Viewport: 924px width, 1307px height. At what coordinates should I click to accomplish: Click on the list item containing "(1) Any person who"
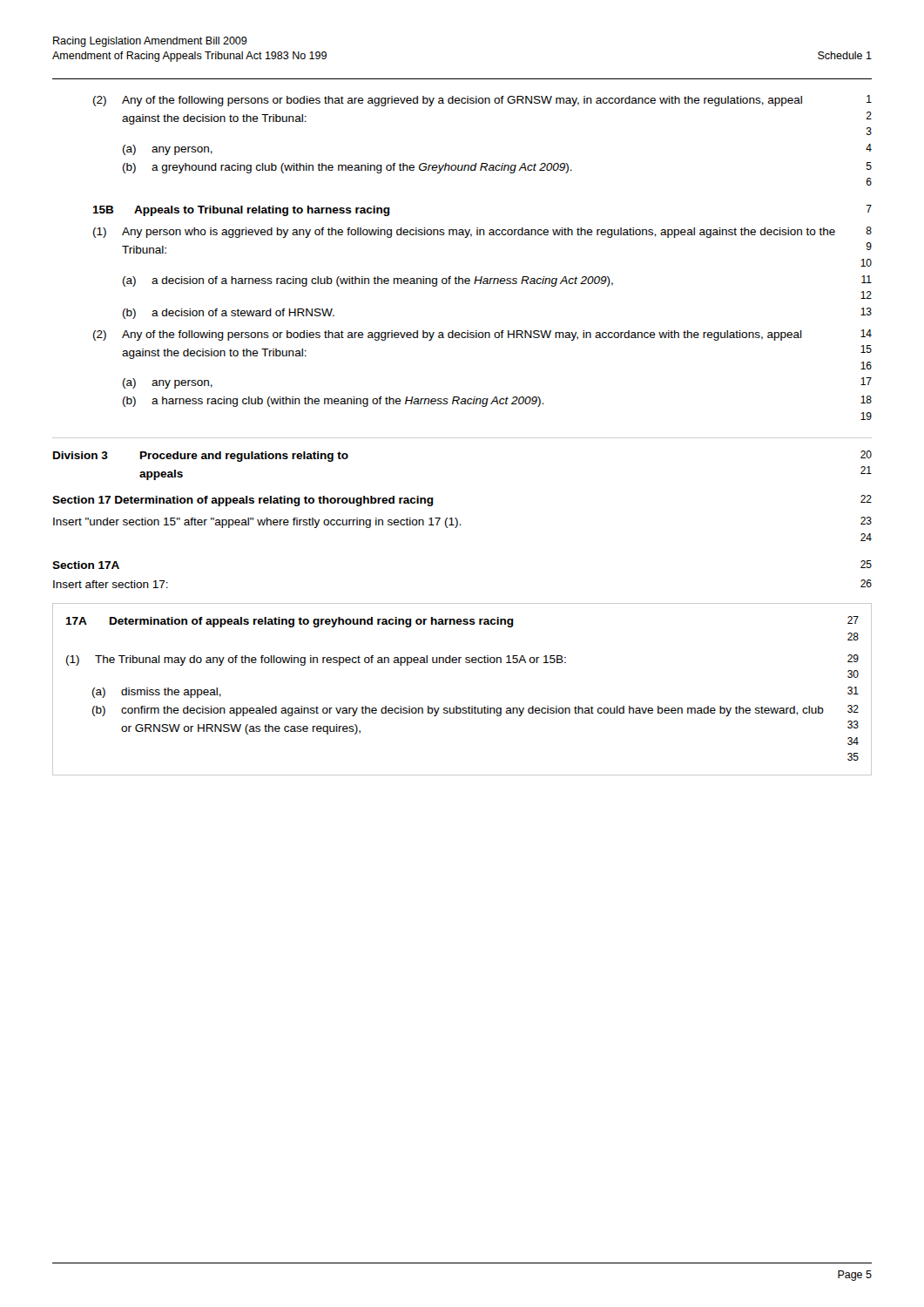[462, 247]
